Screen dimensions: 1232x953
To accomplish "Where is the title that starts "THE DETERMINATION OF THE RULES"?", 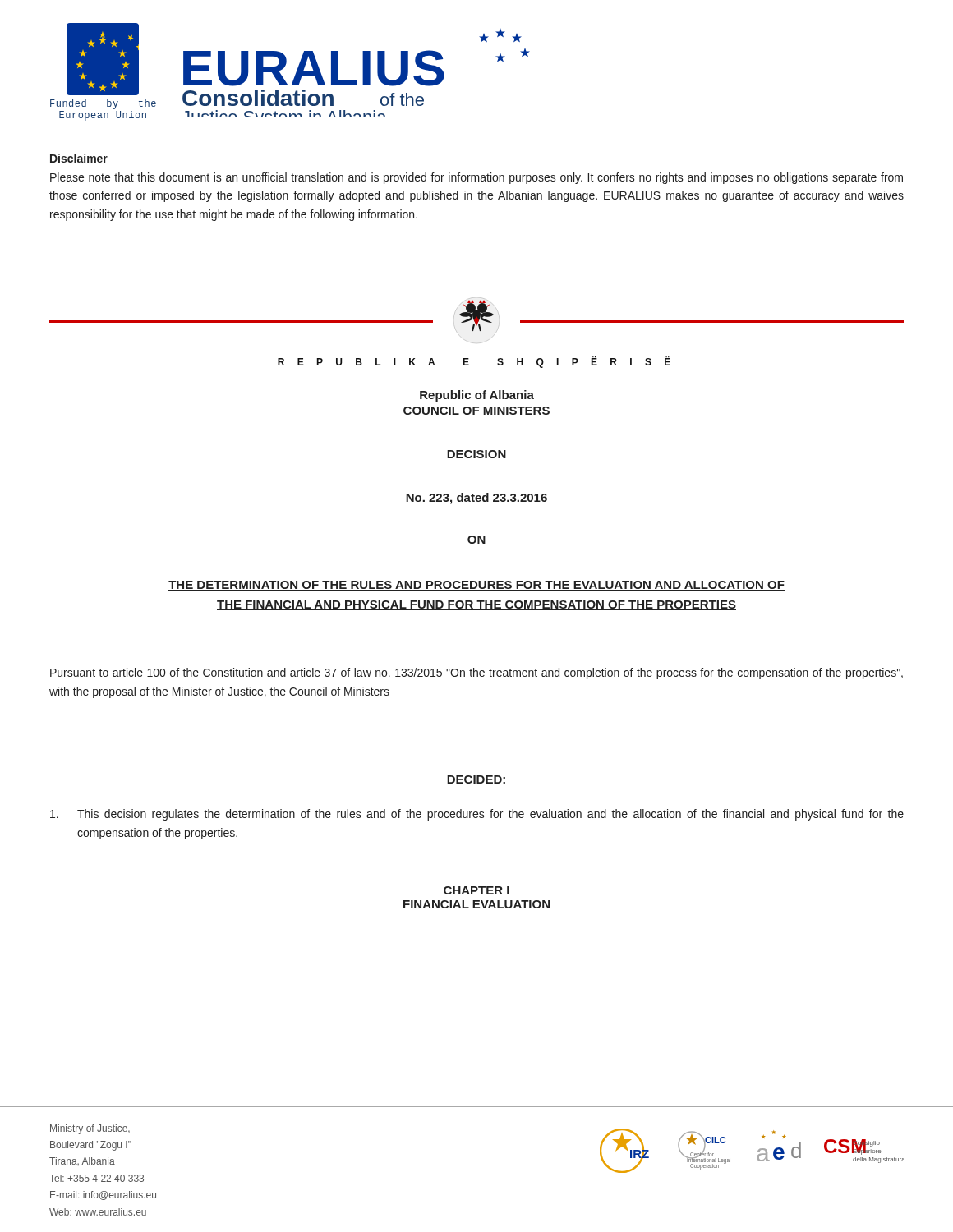I will [x=476, y=595].
